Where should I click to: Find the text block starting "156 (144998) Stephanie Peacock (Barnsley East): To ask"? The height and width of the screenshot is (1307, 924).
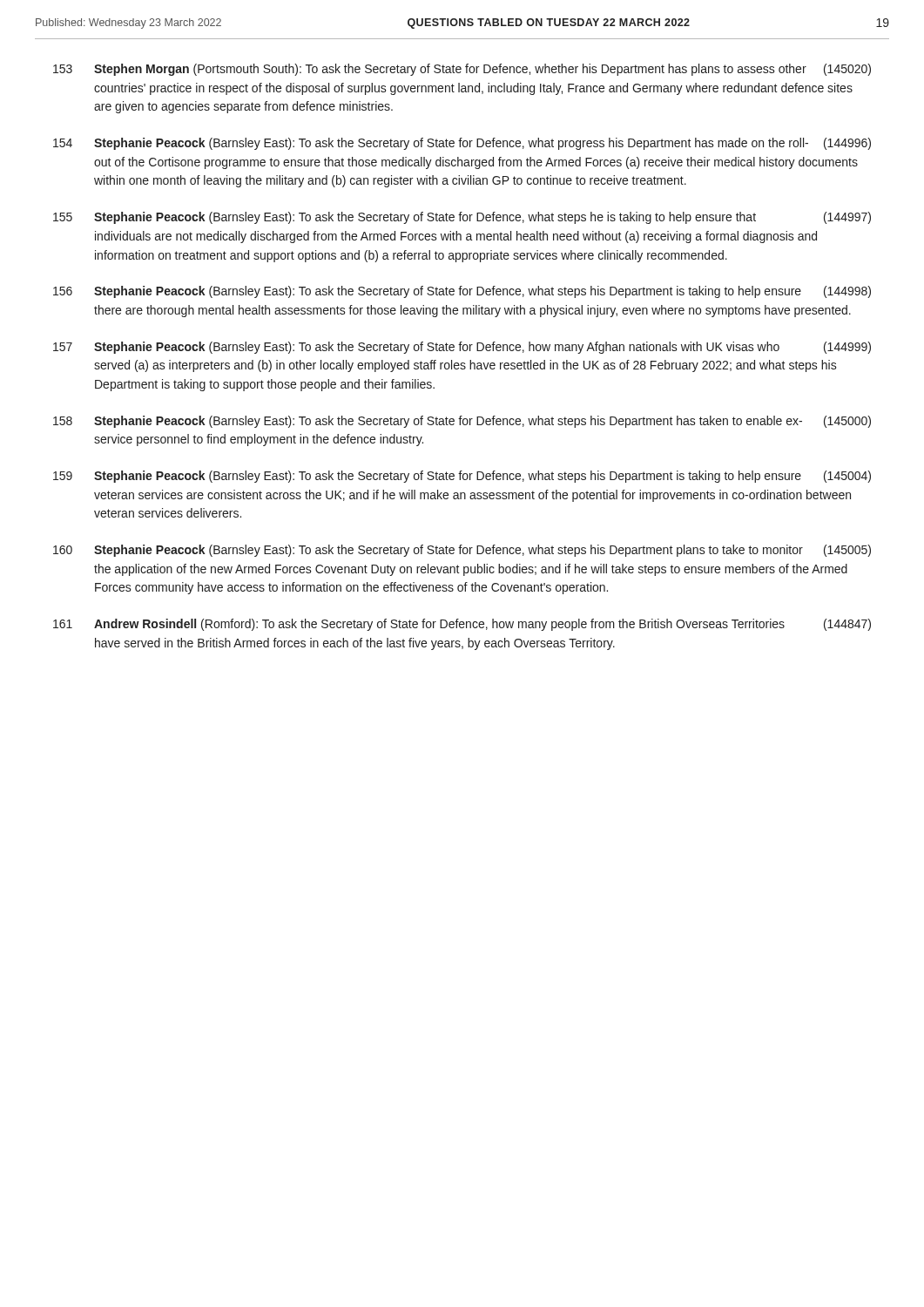coord(462,301)
